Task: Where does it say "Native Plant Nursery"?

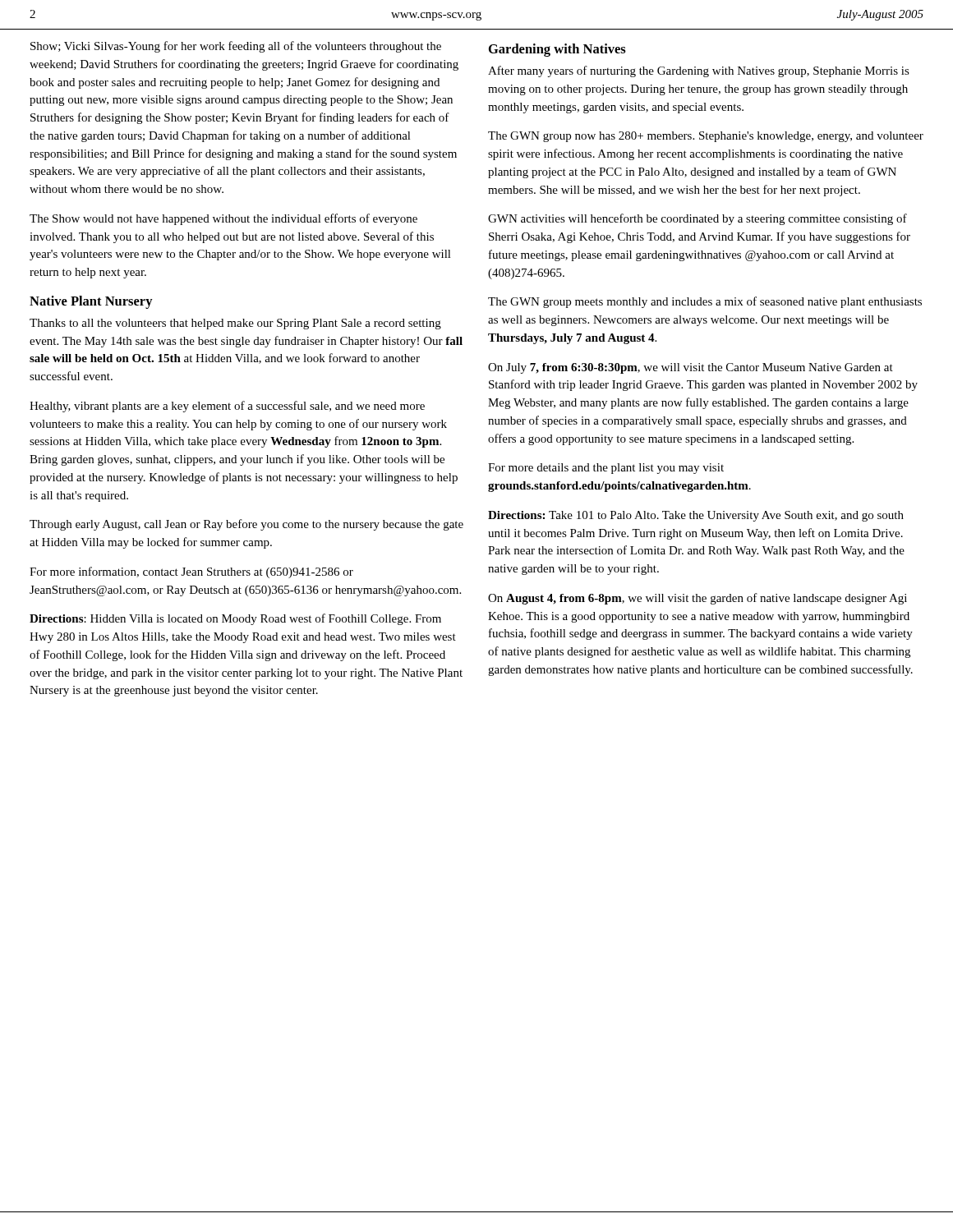Action: pyautogui.click(x=91, y=301)
